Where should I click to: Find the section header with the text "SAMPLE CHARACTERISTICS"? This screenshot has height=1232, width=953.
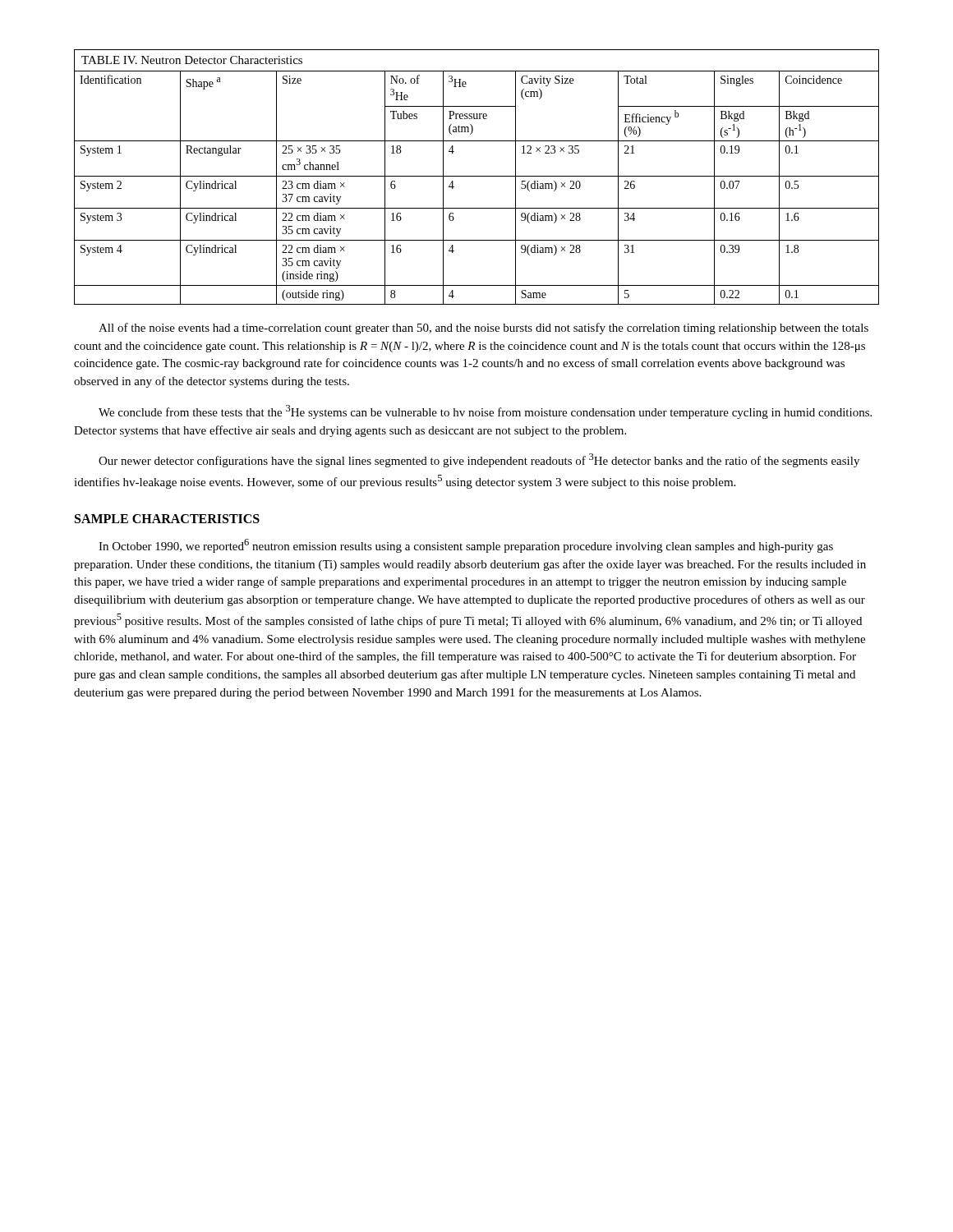[x=167, y=519]
